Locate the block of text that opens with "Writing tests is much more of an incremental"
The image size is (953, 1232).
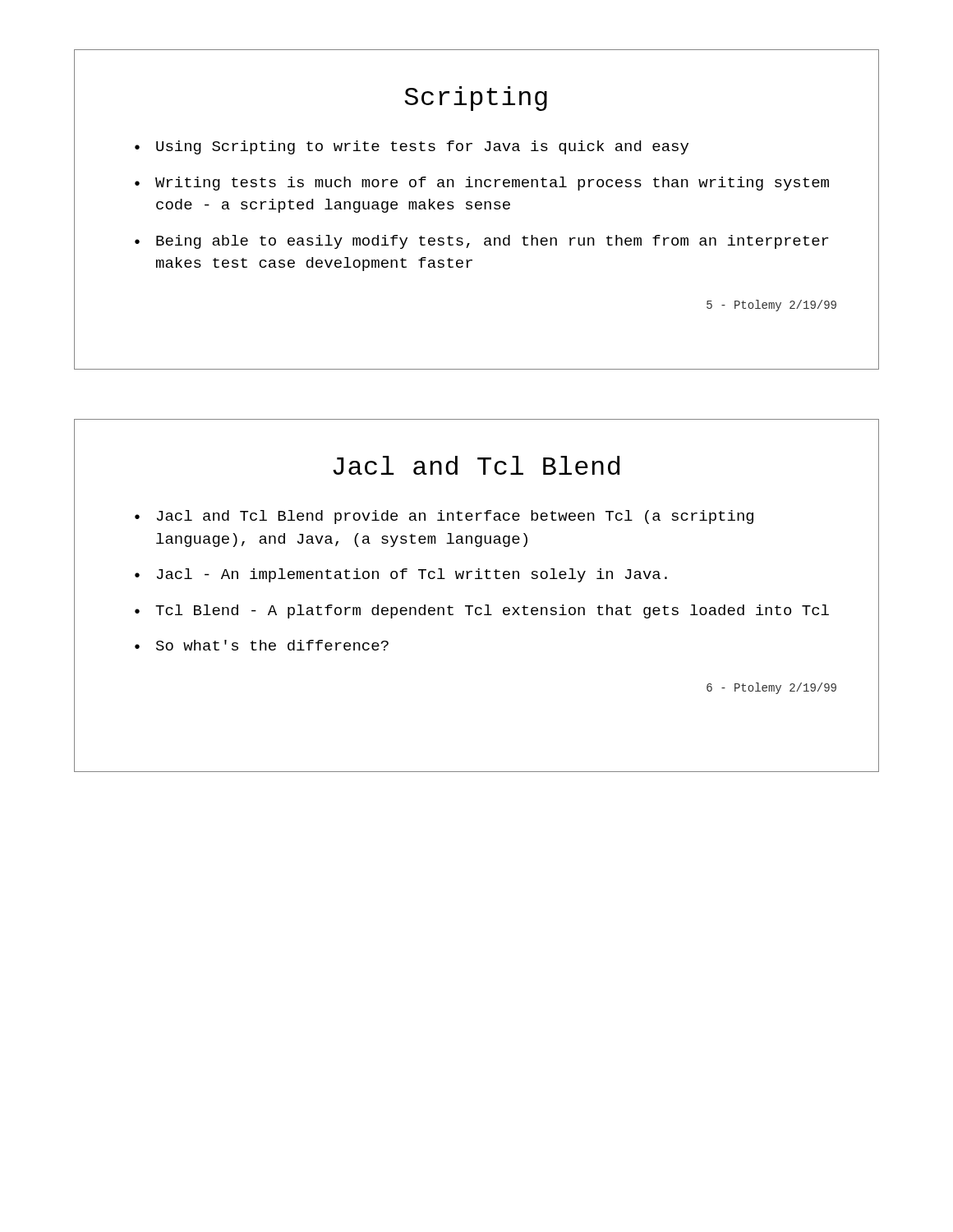click(x=485, y=195)
